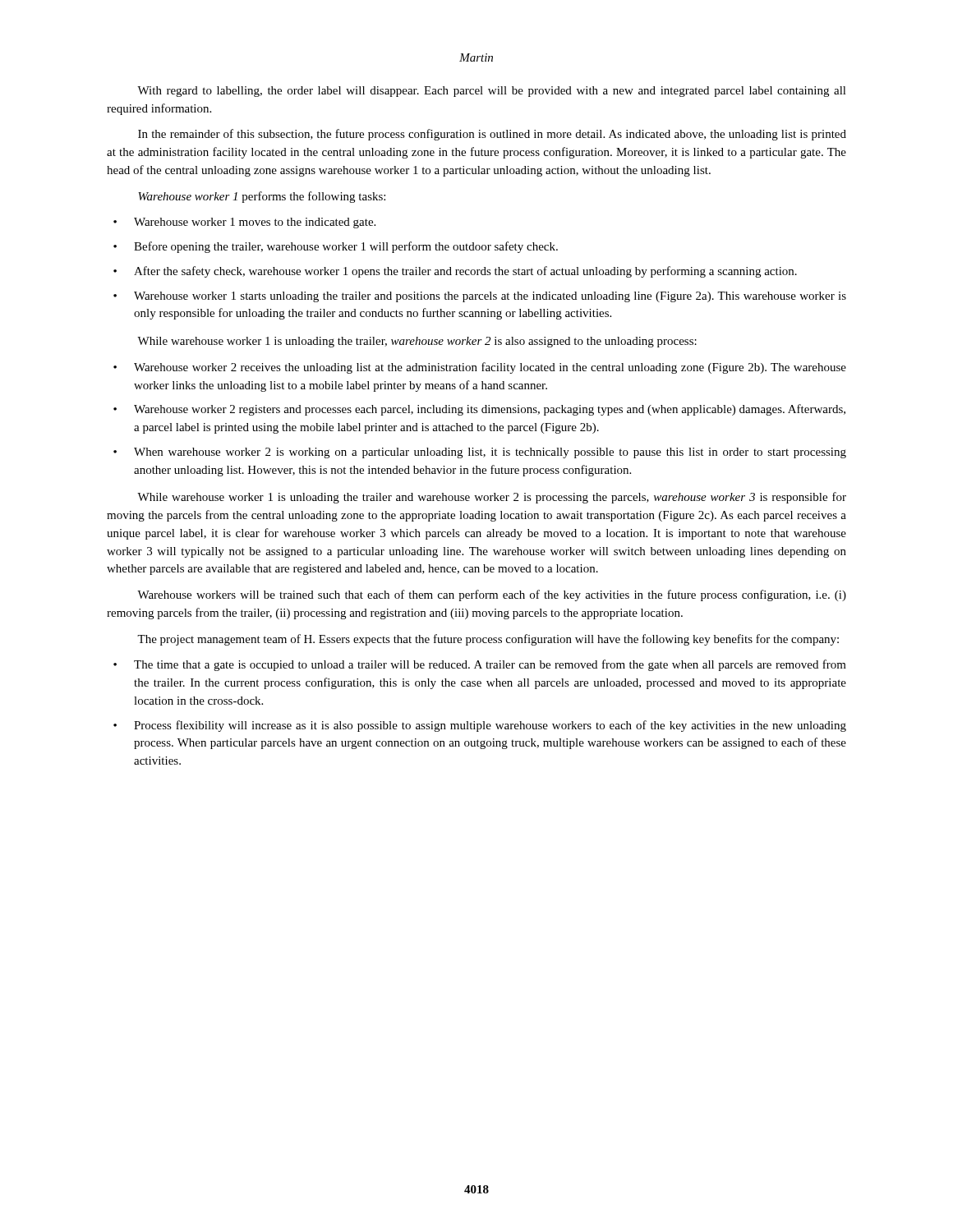Image resolution: width=953 pixels, height=1232 pixels.
Task: Click on the list item that reads "After the safety check, warehouse"
Action: coord(466,271)
